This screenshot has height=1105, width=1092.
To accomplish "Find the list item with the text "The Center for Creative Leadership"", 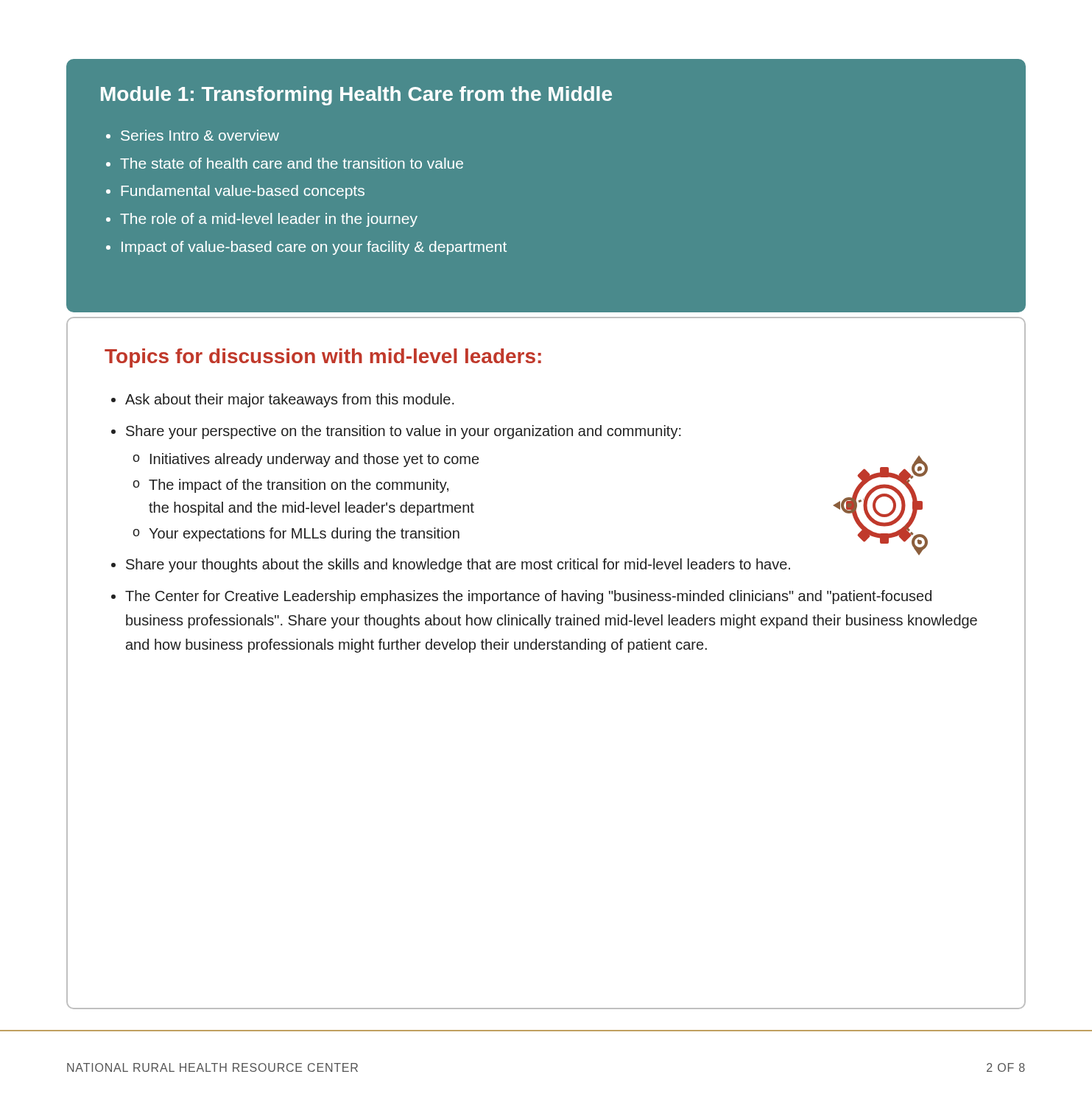I will [551, 620].
